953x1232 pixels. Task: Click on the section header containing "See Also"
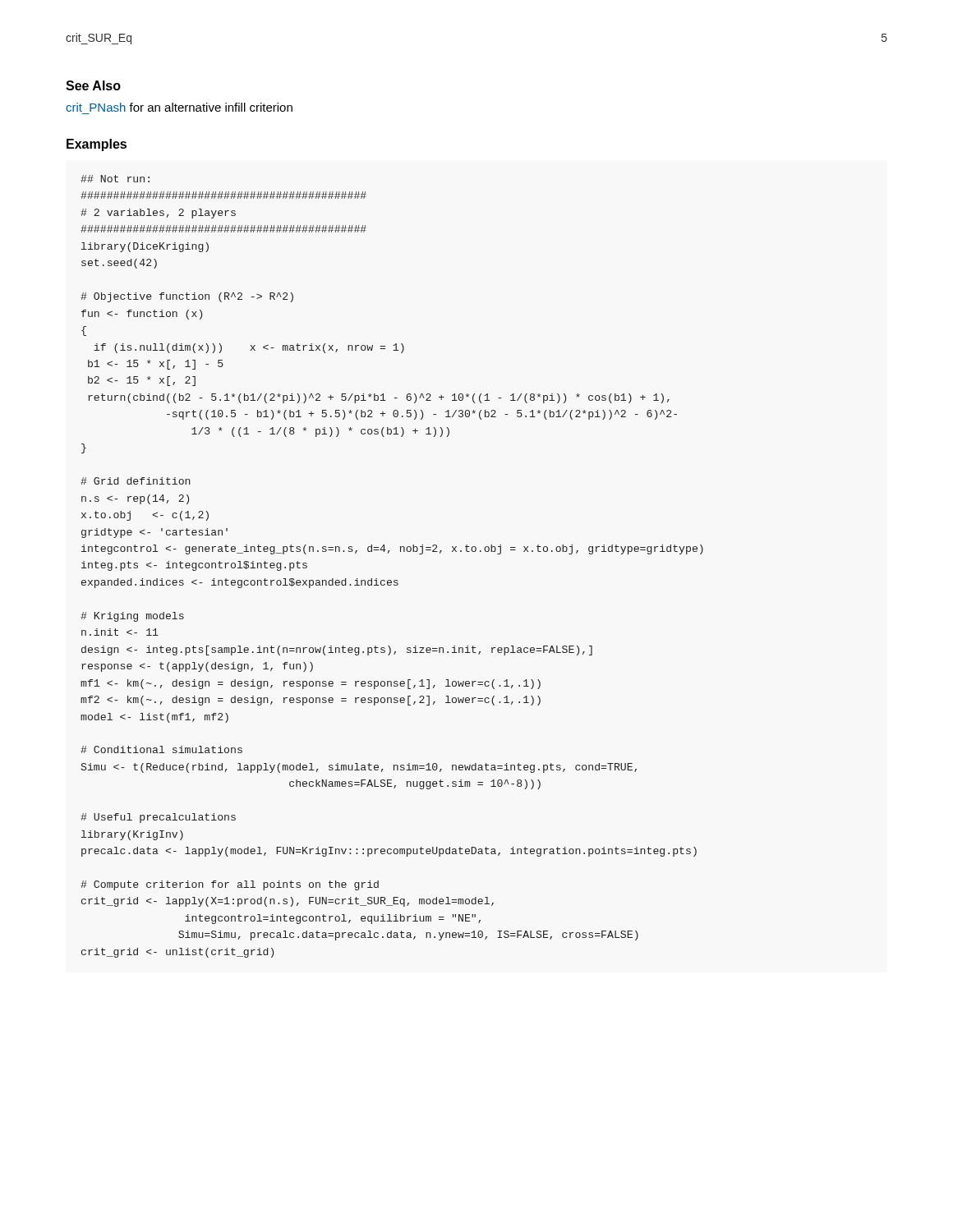coord(93,86)
